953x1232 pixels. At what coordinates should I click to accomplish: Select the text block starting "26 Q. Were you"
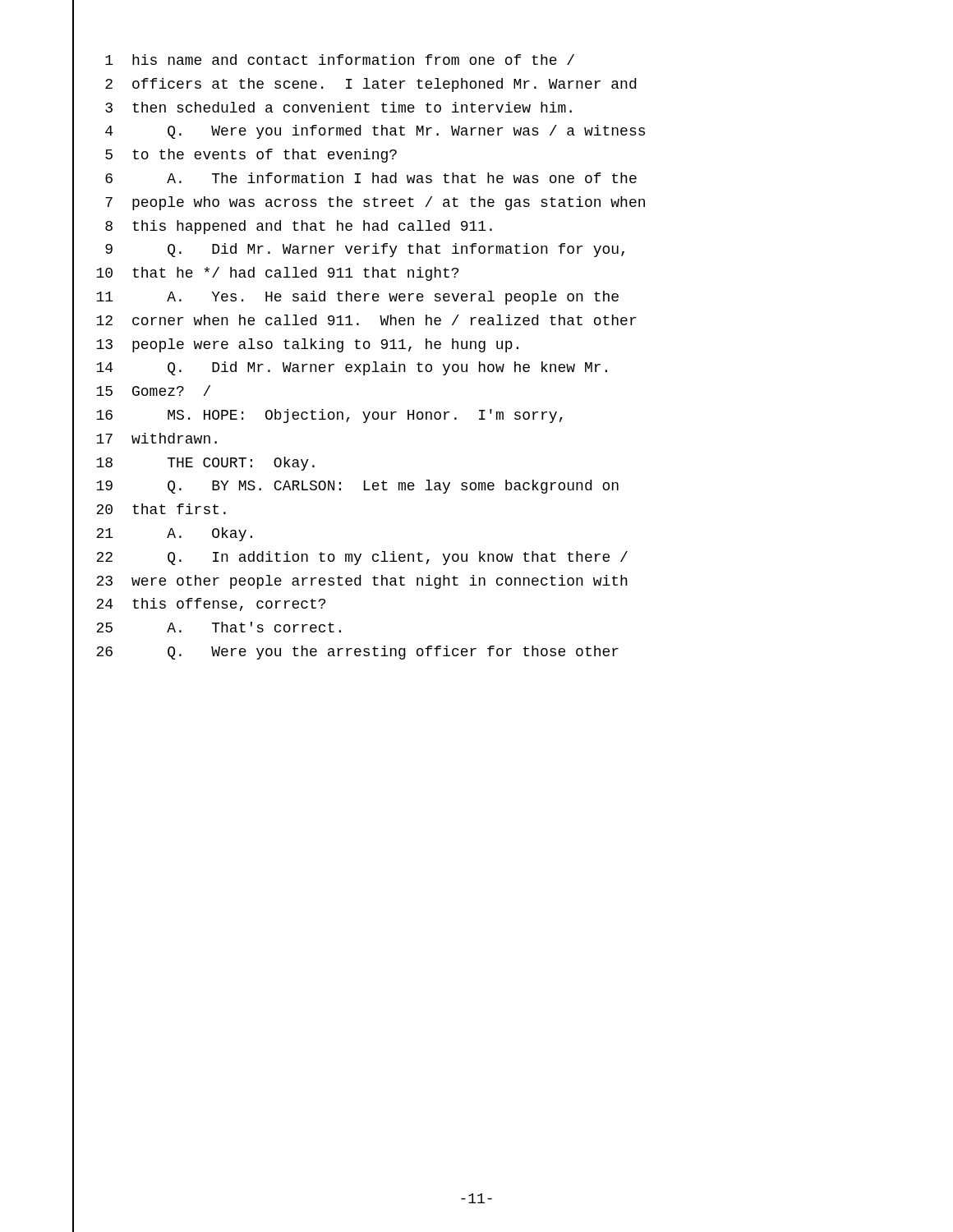(351, 652)
